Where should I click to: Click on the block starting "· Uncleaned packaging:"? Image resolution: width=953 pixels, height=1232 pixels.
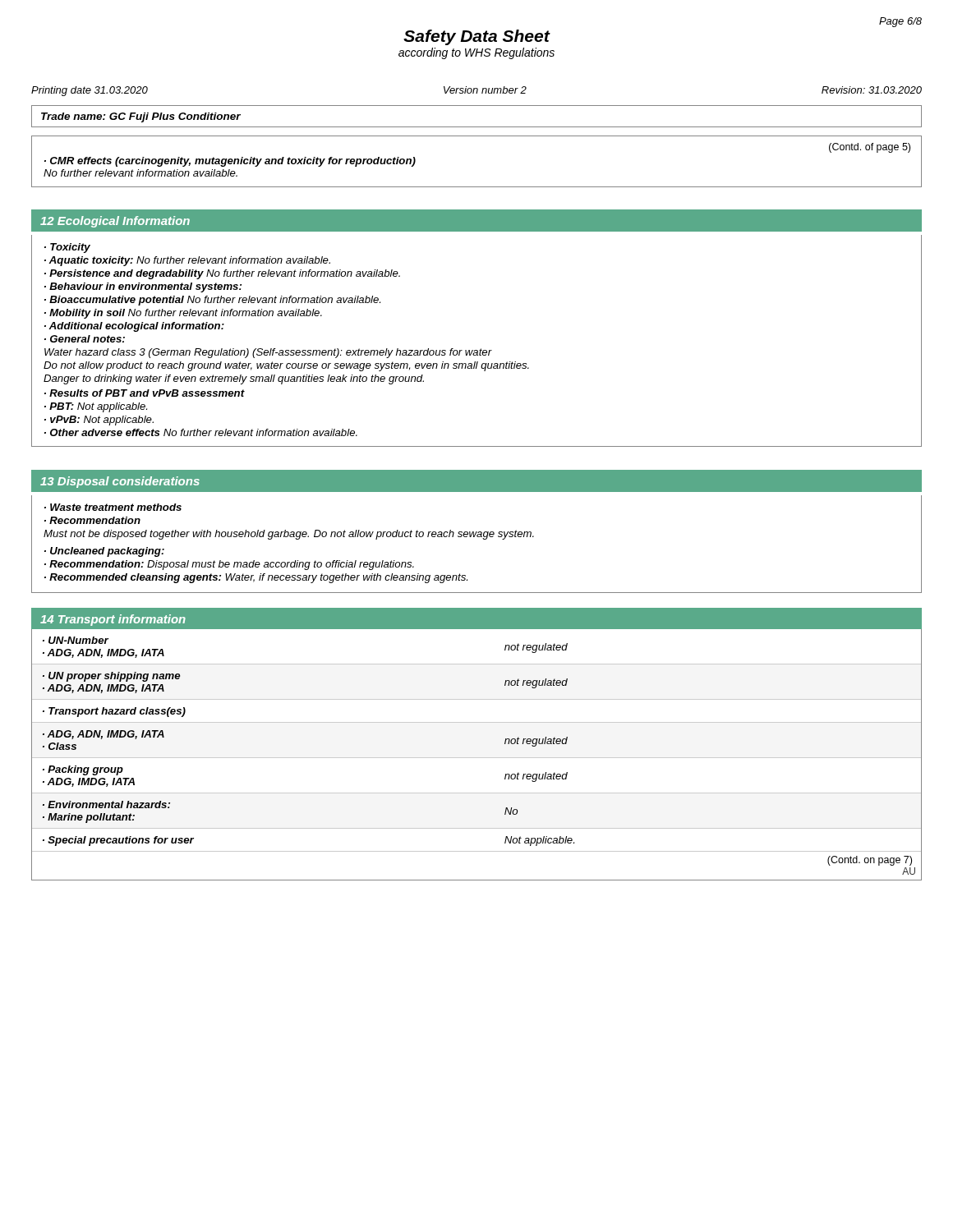(x=104, y=551)
